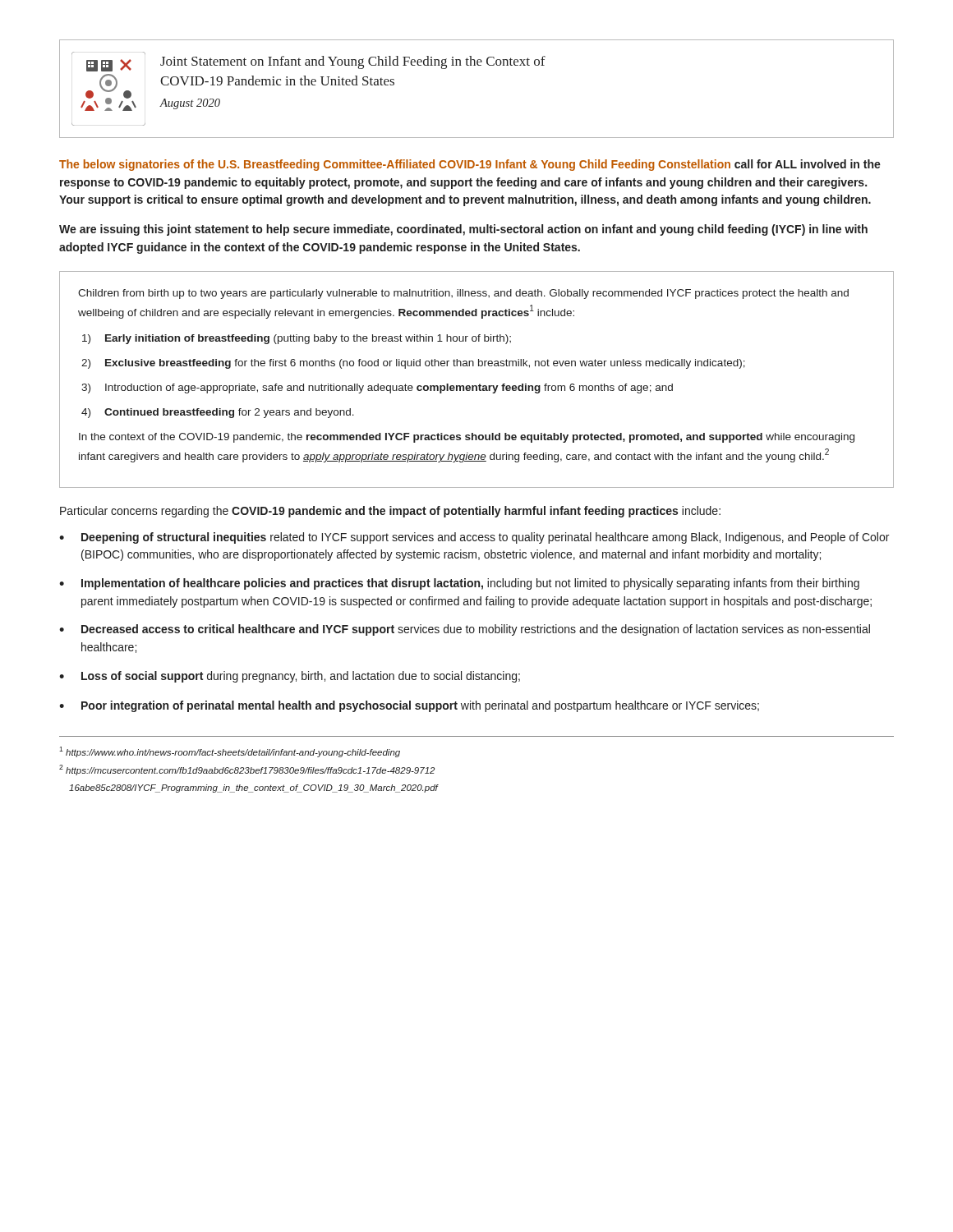The height and width of the screenshot is (1232, 953).
Task: Click on the list item that says "2) Exclusive breastfeeding for the"
Action: (476, 363)
